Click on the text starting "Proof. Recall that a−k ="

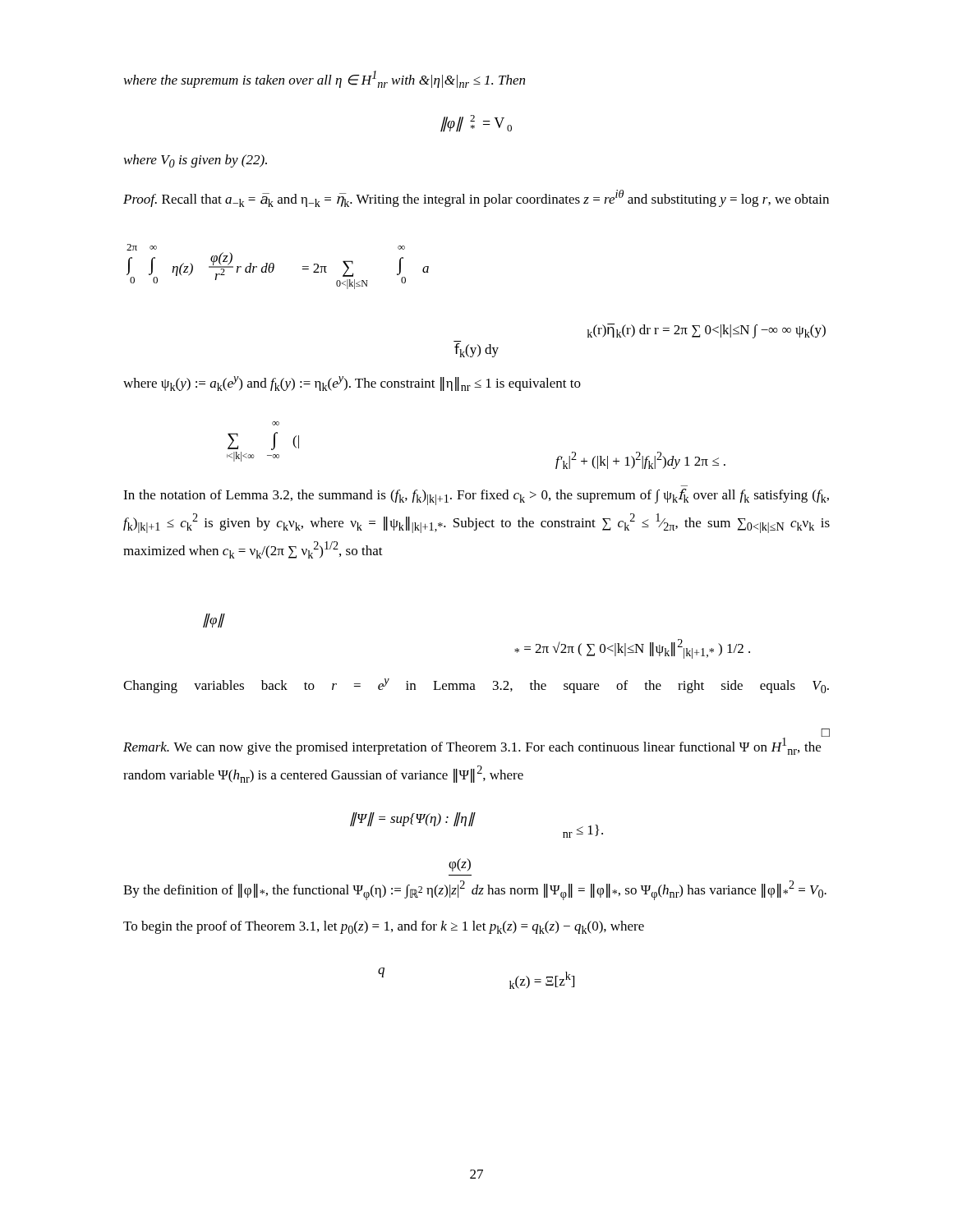pos(476,198)
